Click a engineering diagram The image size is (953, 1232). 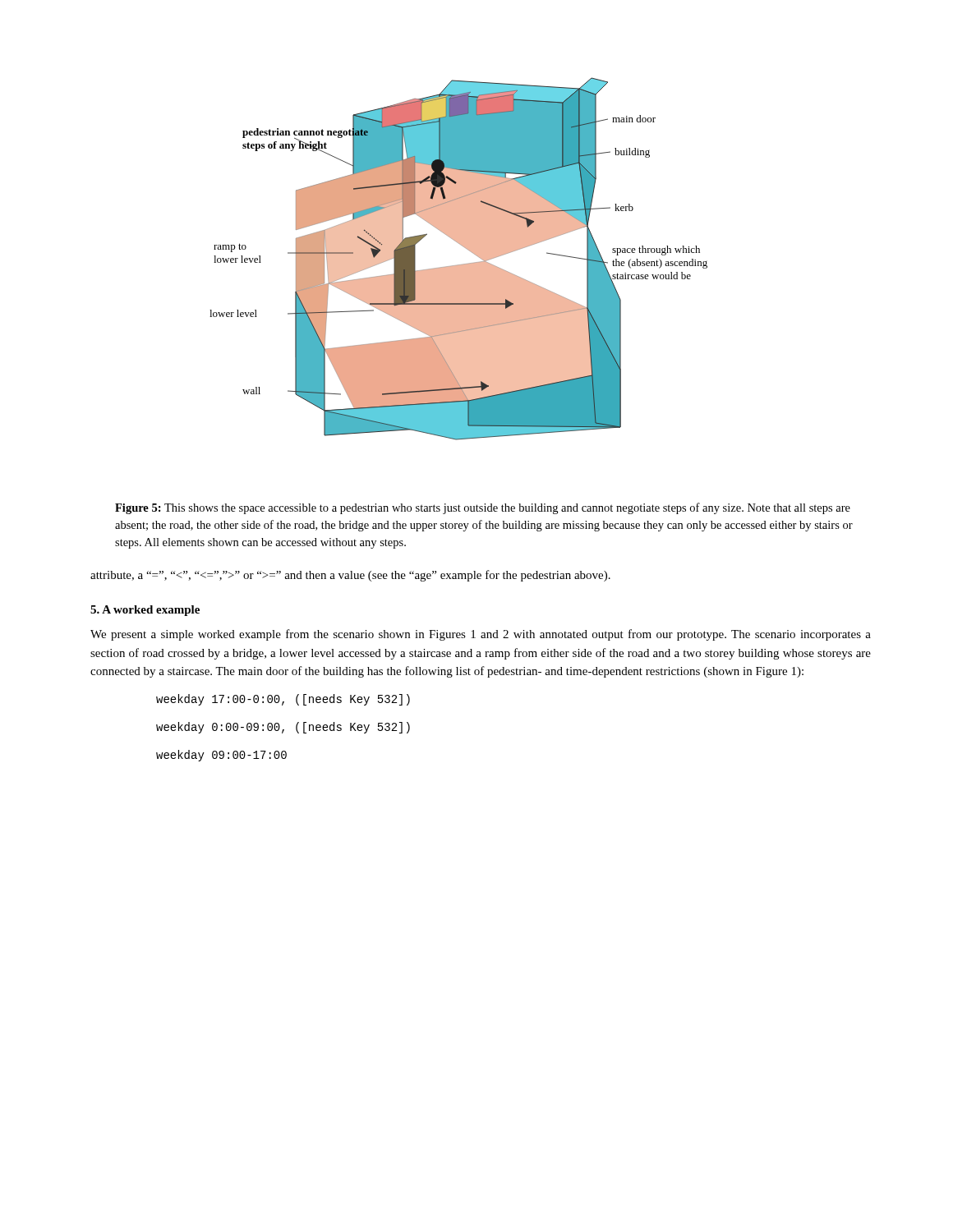pyautogui.click(x=481, y=267)
